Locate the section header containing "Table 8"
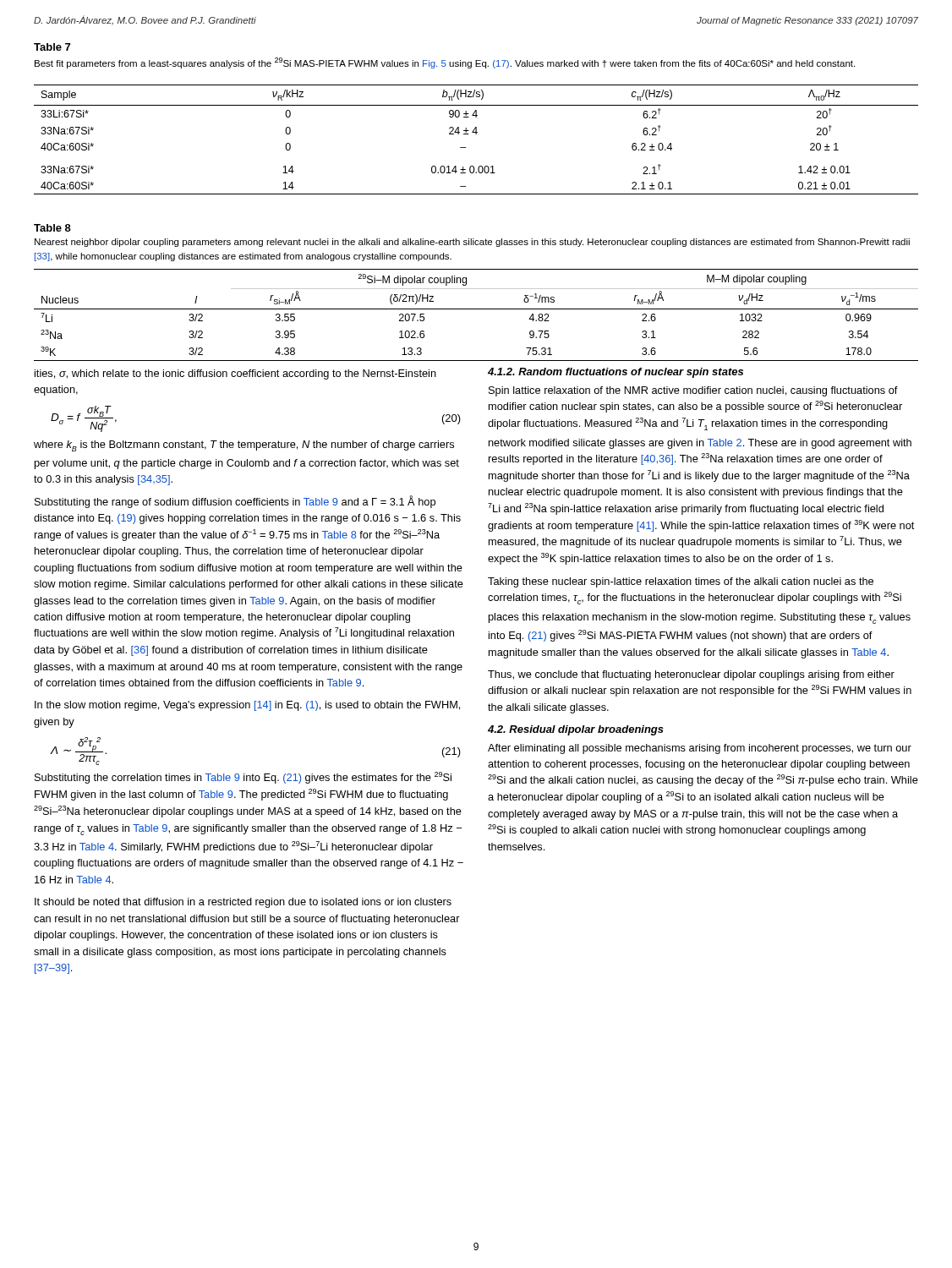Image resolution: width=952 pixels, height=1268 pixels. (52, 228)
